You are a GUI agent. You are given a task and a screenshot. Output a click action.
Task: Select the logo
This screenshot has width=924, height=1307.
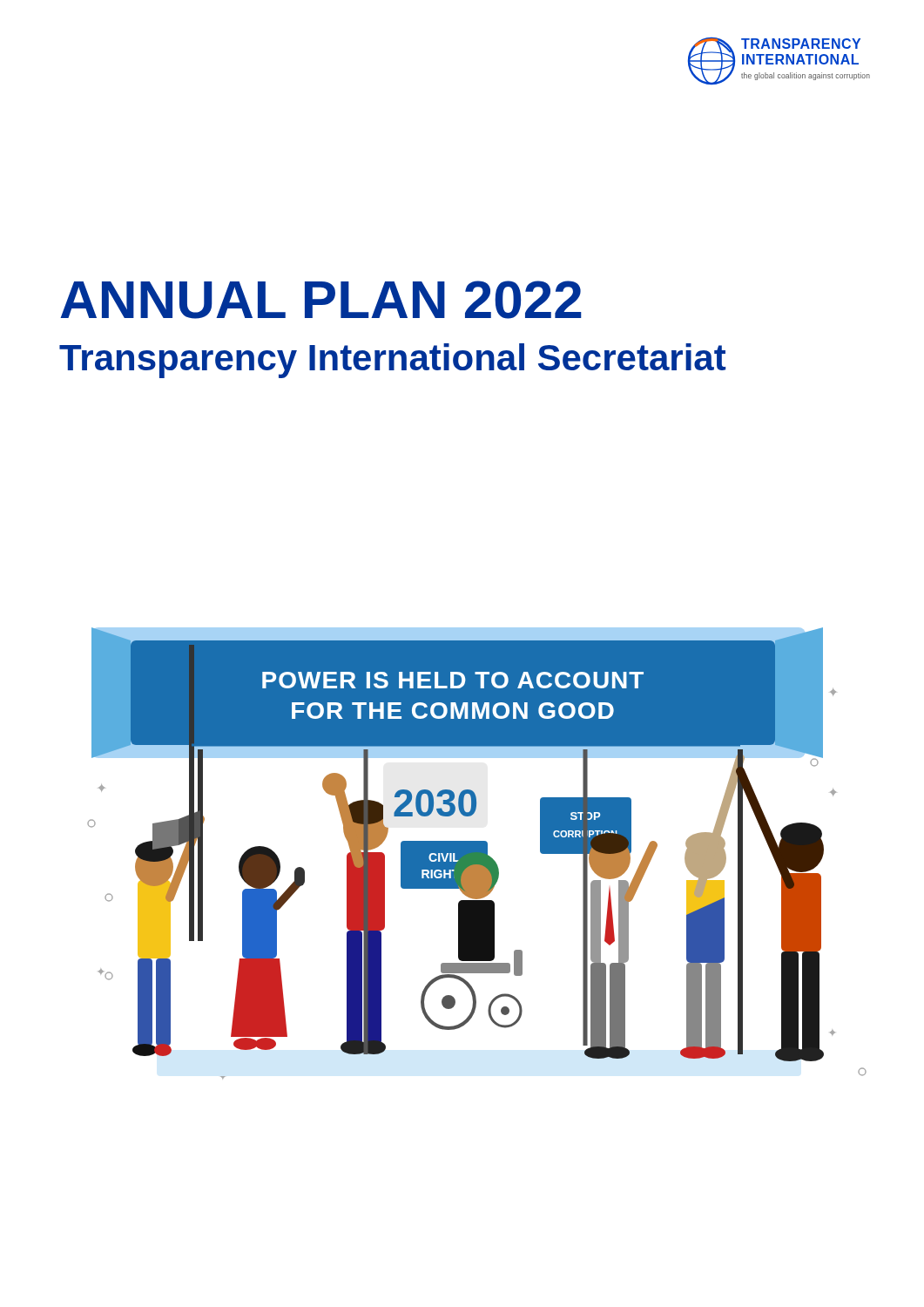(783, 70)
